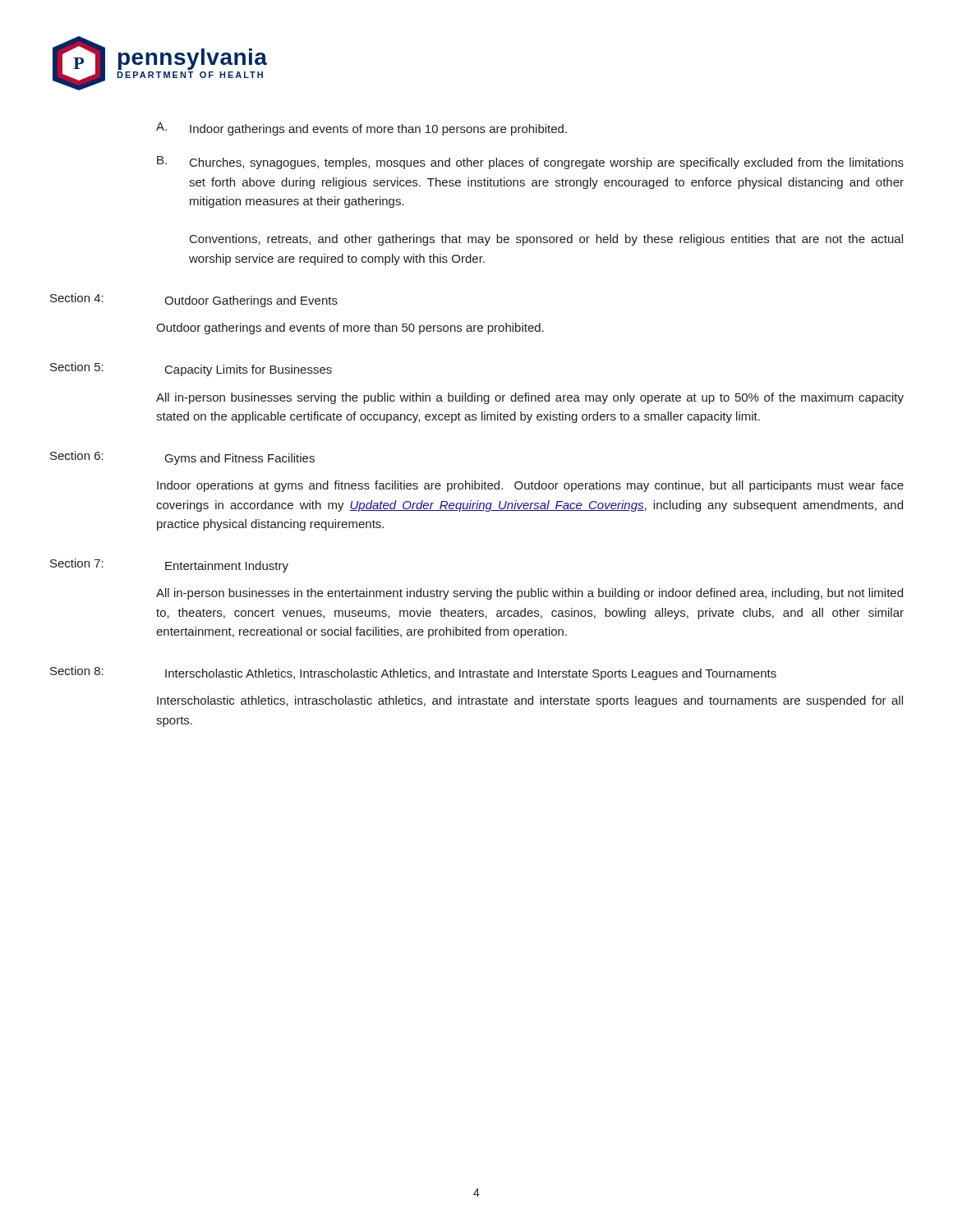Locate the text "Section 5: Capacity Limits for Businesses"
Viewport: 953px width, 1232px height.
click(191, 369)
